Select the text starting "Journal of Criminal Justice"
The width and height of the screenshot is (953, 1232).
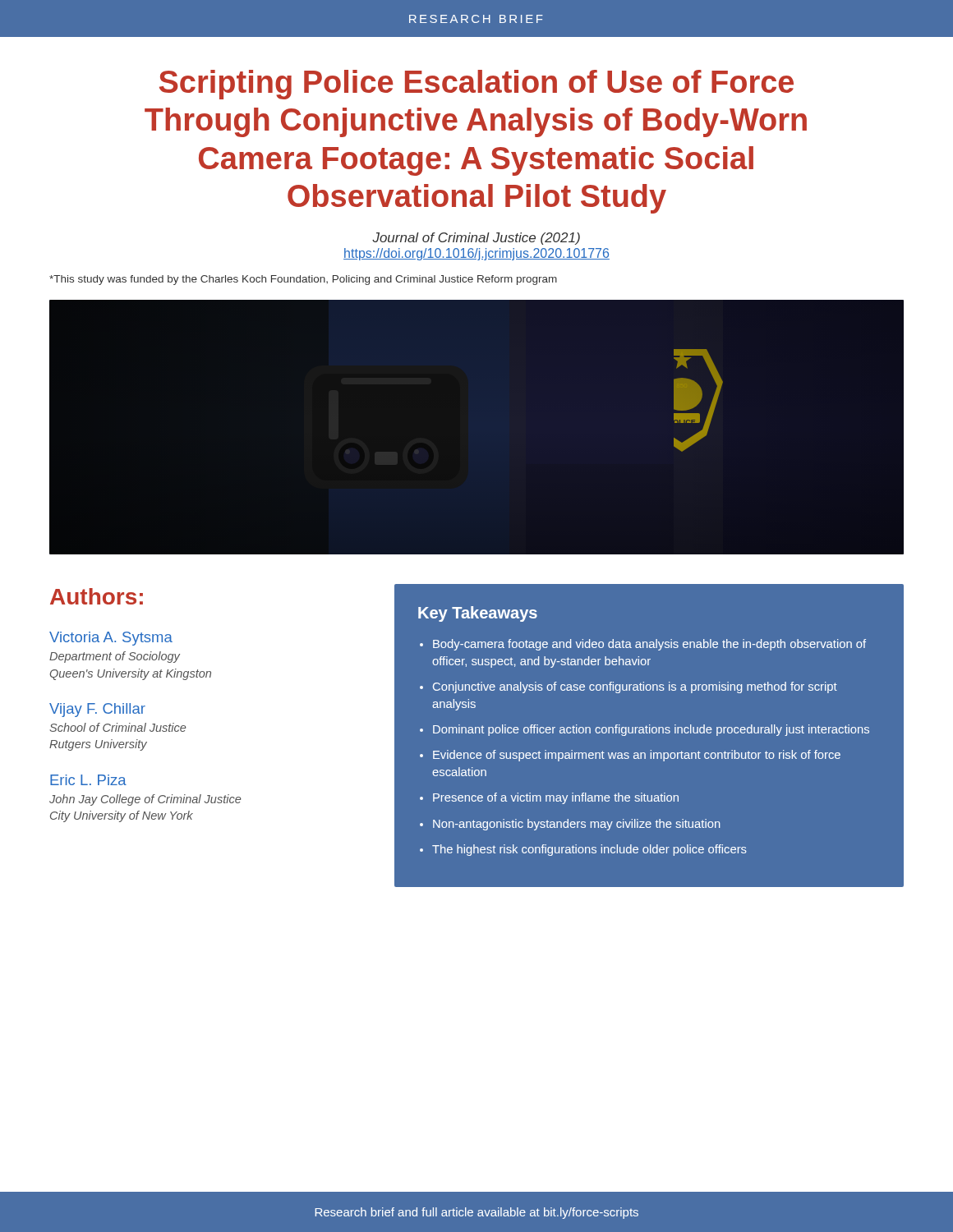(476, 246)
